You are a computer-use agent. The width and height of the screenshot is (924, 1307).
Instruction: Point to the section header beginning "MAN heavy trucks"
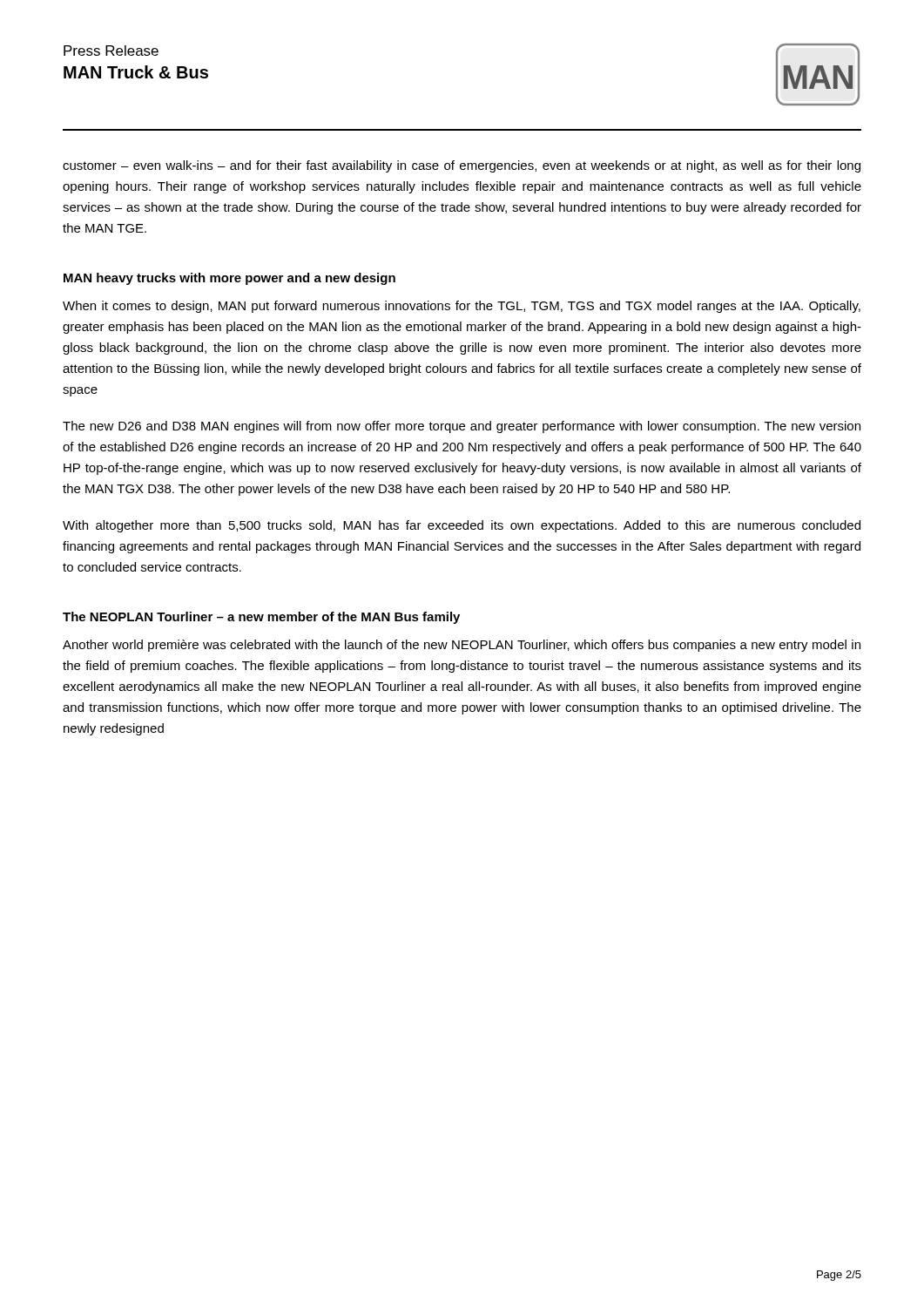(x=229, y=278)
